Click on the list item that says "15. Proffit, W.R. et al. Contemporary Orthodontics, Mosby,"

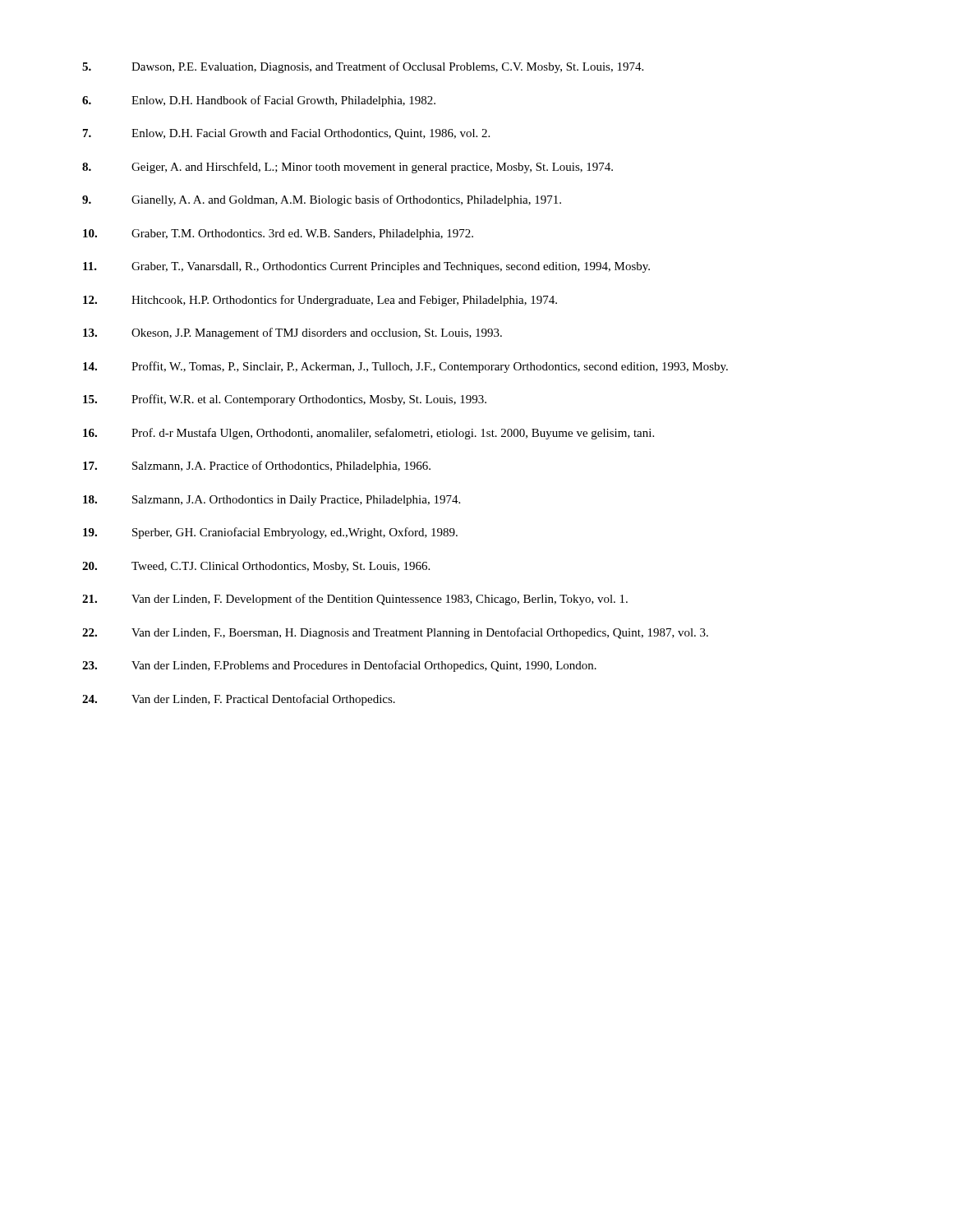point(476,399)
